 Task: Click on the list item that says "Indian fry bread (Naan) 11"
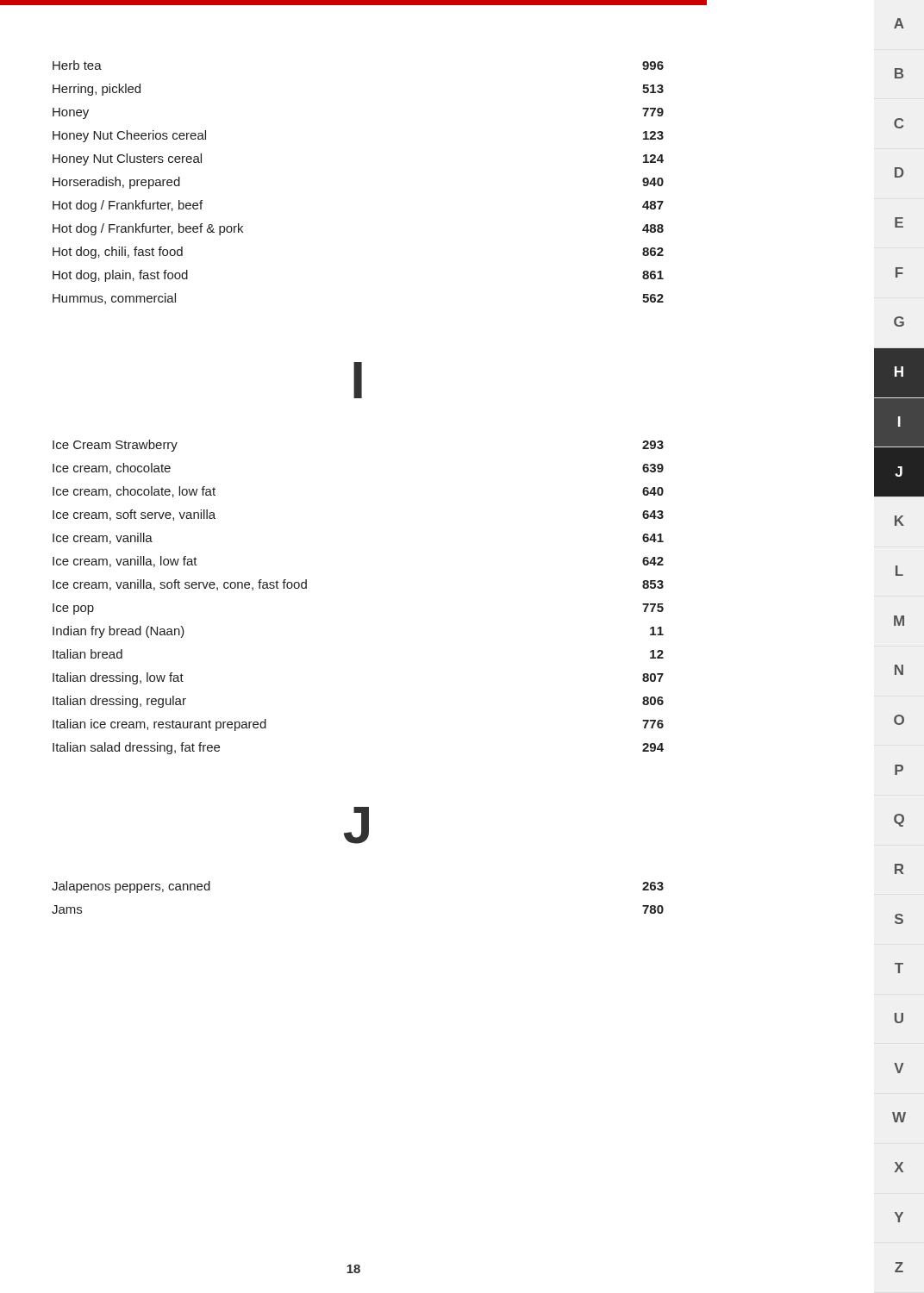point(118,631)
